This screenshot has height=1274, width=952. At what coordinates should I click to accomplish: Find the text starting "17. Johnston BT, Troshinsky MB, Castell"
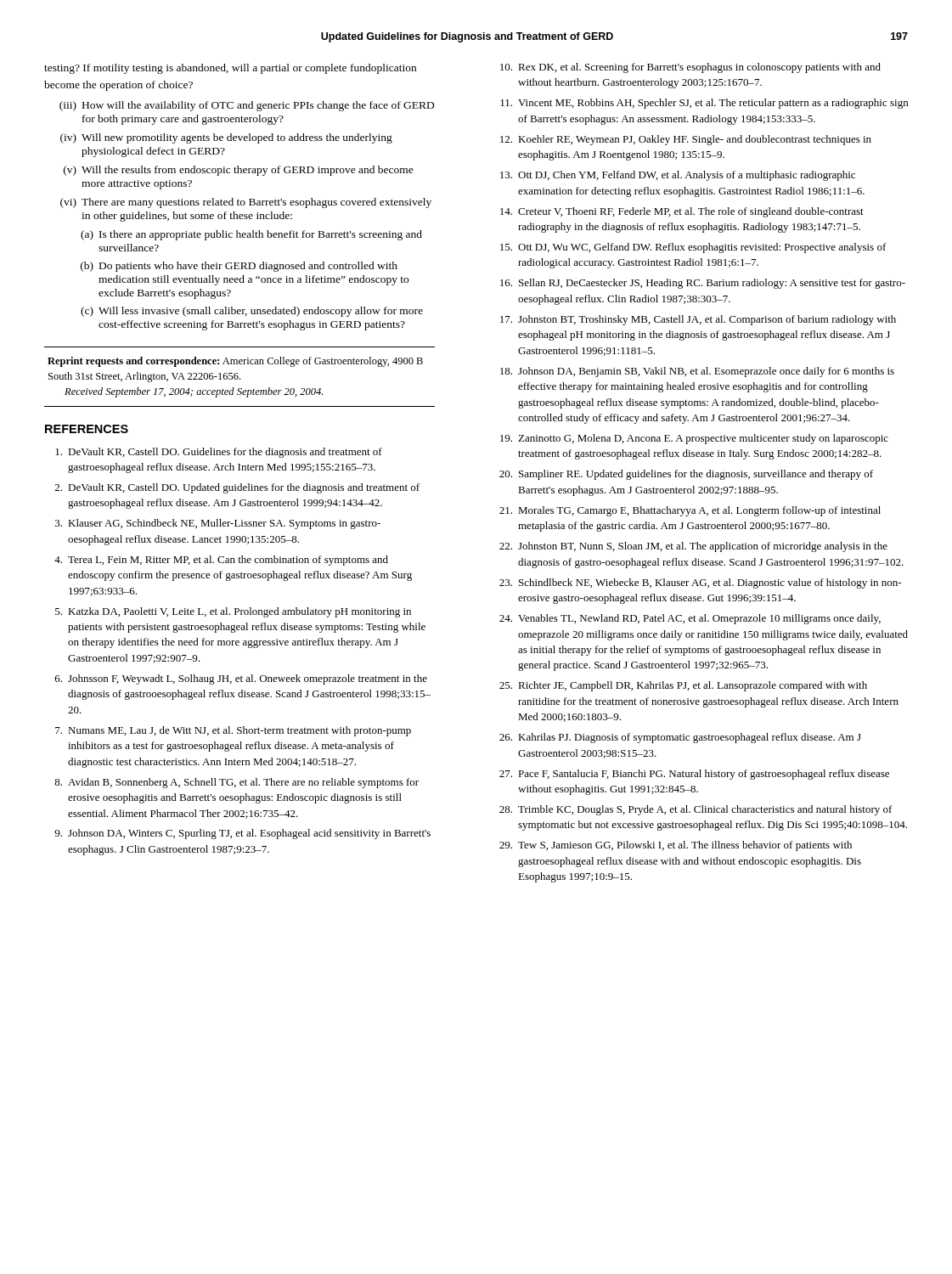(700, 335)
